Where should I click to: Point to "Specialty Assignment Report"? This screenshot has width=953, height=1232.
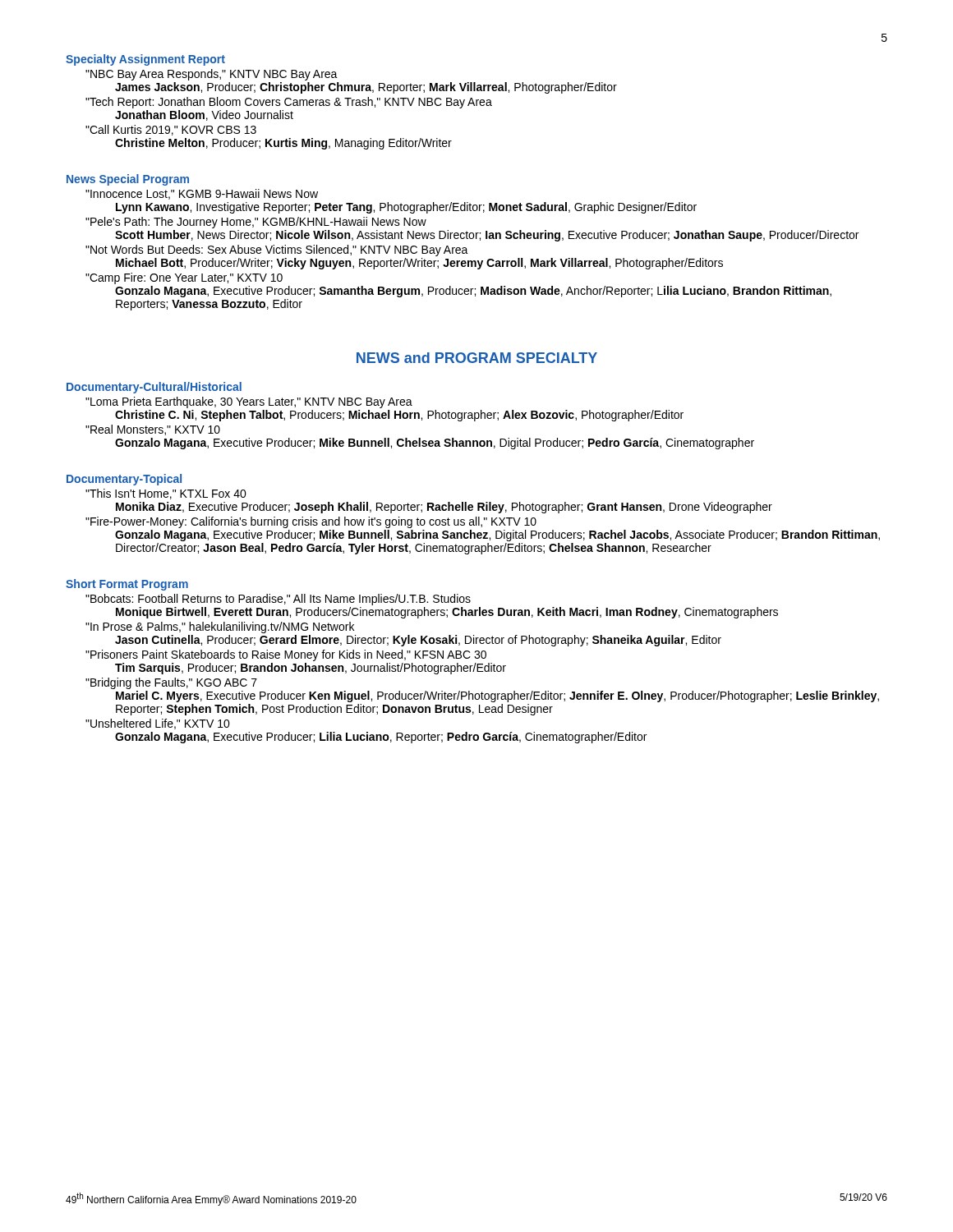pyautogui.click(x=145, y=59)
